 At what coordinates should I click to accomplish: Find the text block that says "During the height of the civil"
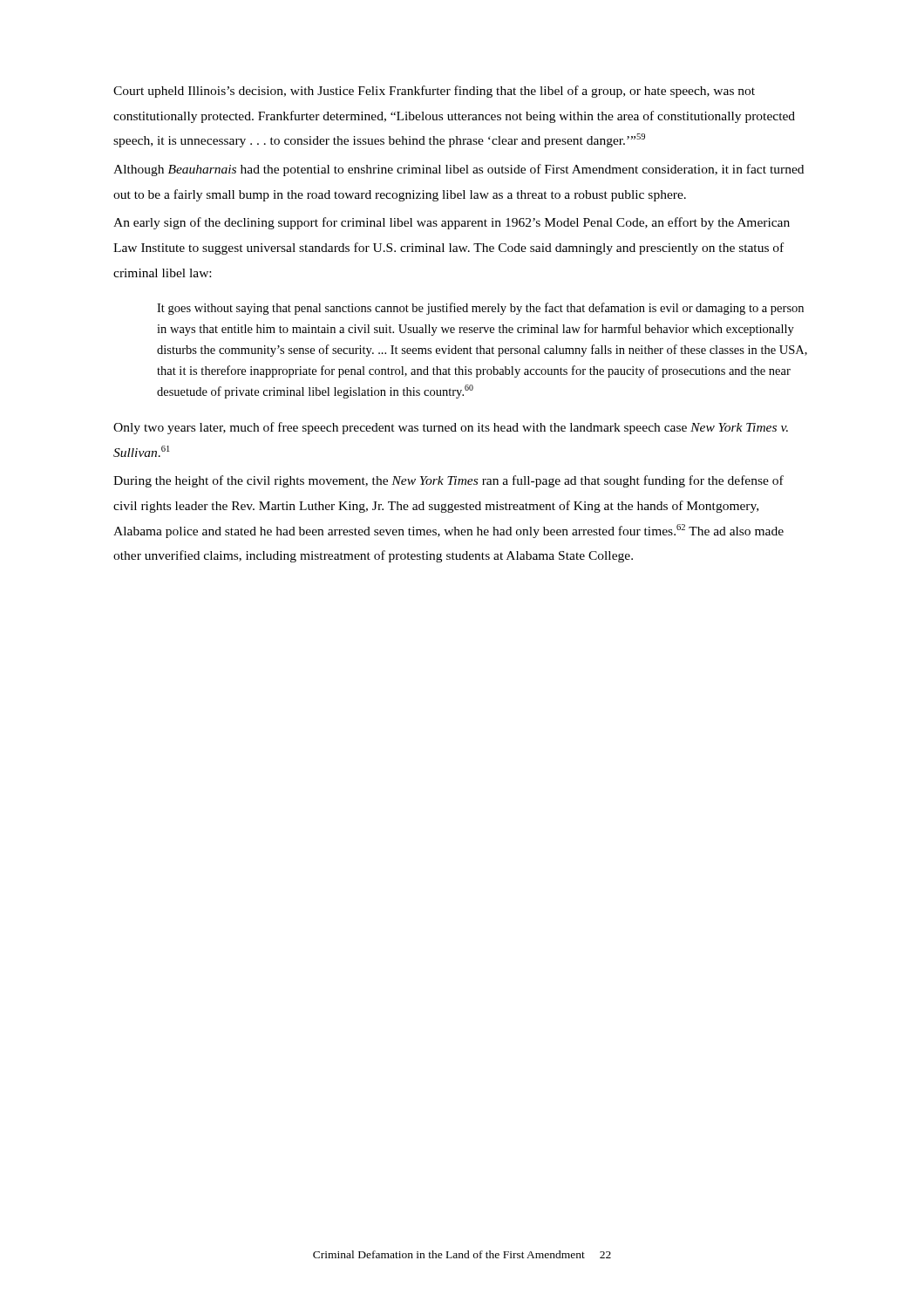[x=462, y=519]
